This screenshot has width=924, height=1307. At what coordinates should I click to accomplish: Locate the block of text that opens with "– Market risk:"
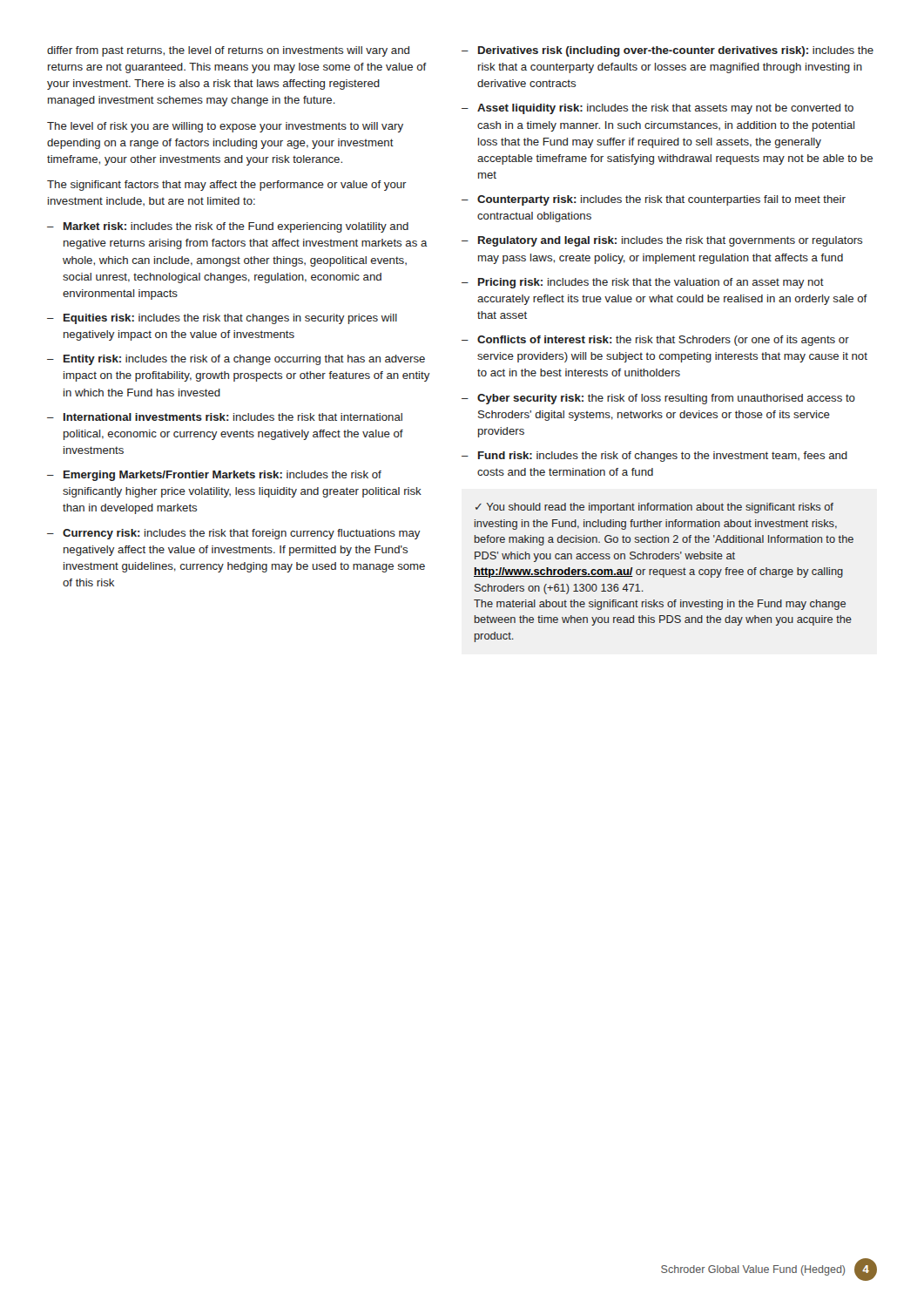tap(239, 260)
